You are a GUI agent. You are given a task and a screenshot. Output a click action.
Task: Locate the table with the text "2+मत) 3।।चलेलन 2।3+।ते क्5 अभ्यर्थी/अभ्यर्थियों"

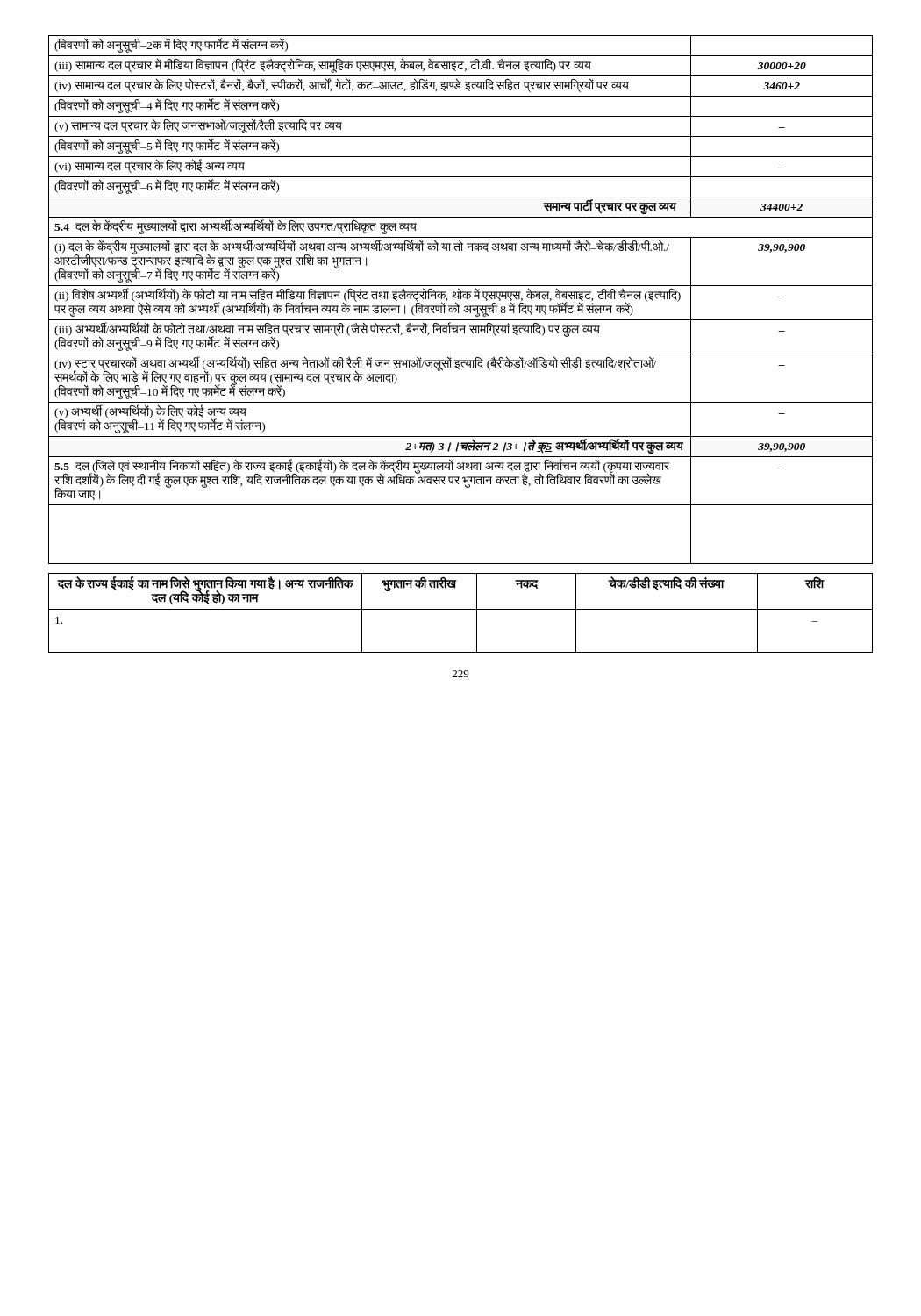460,300
